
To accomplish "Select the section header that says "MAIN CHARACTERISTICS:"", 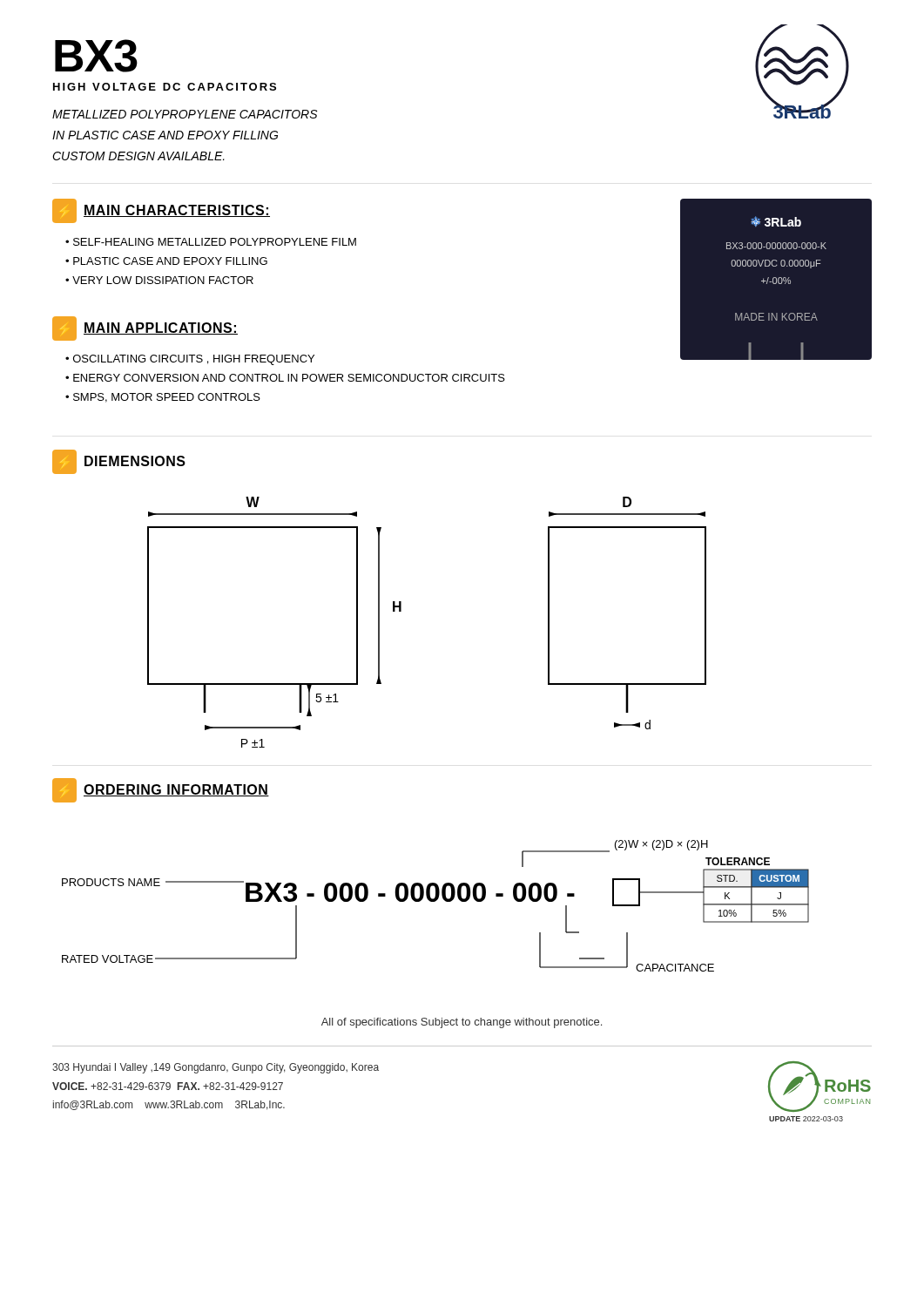I will 161,211.
